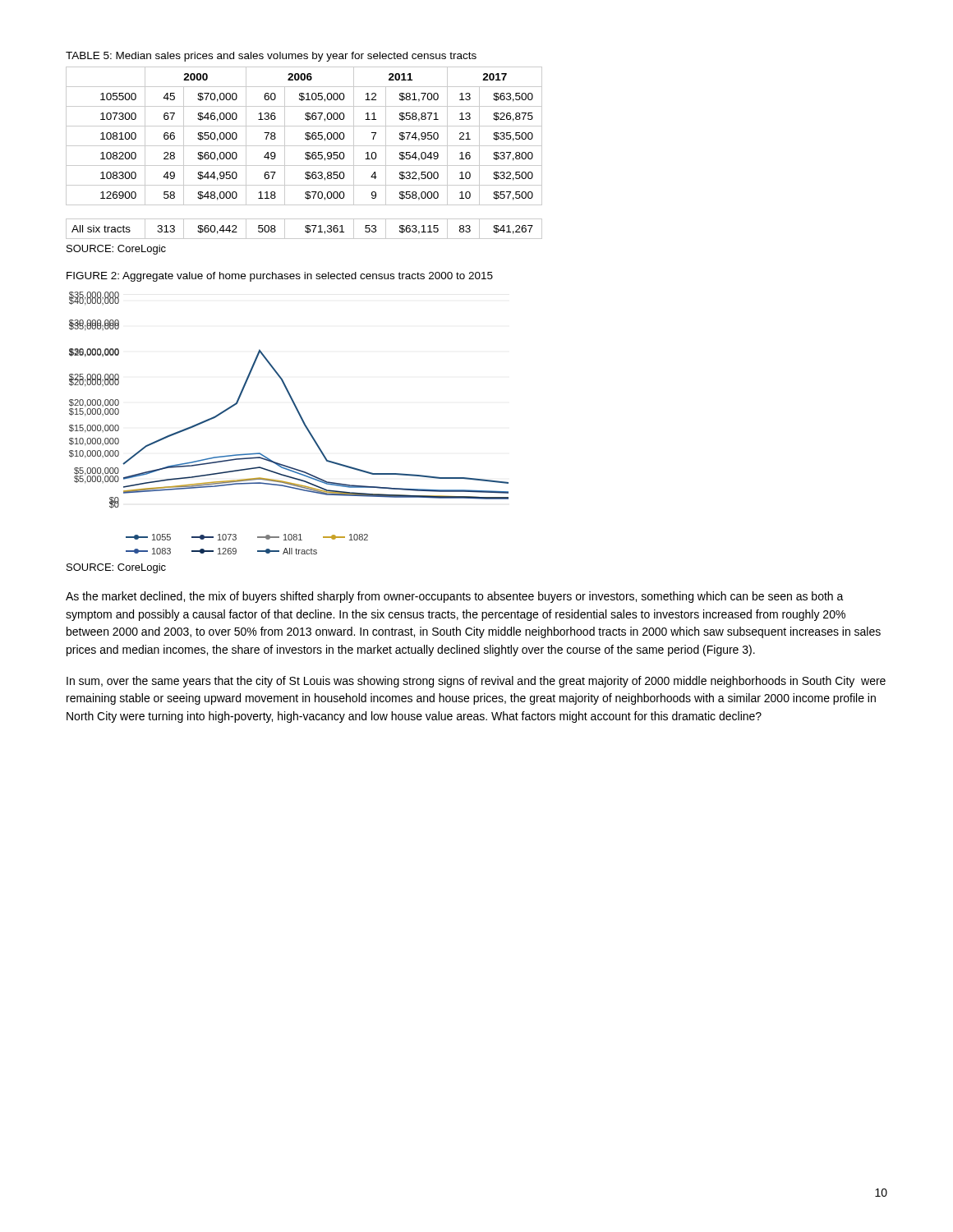
Task: Select the table that reads "All six tracts"
Action: coord(476,153)
